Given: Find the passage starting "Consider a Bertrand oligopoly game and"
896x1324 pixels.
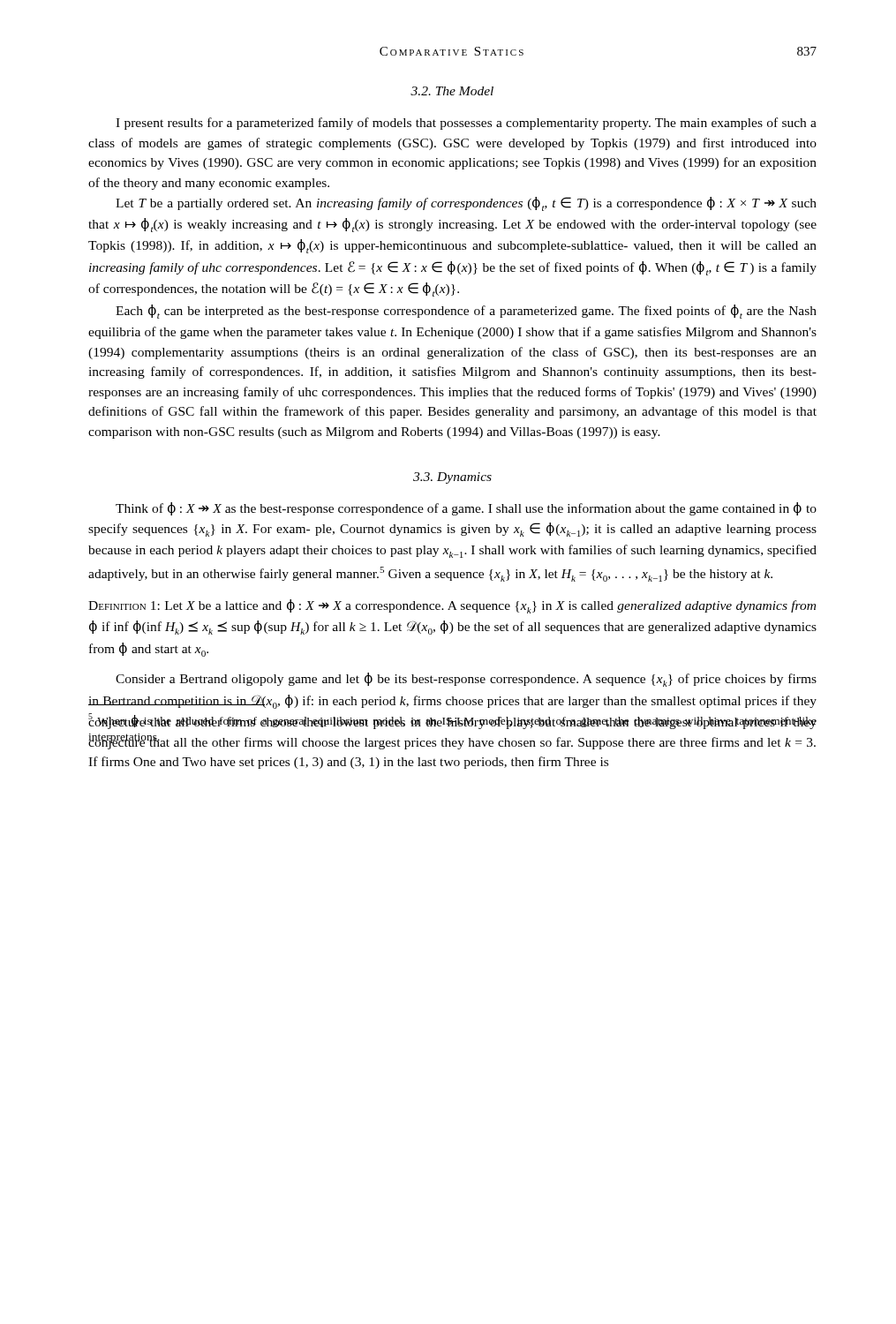Looking at the screenshot, I should pyautogui.click(x=452, y=720).
